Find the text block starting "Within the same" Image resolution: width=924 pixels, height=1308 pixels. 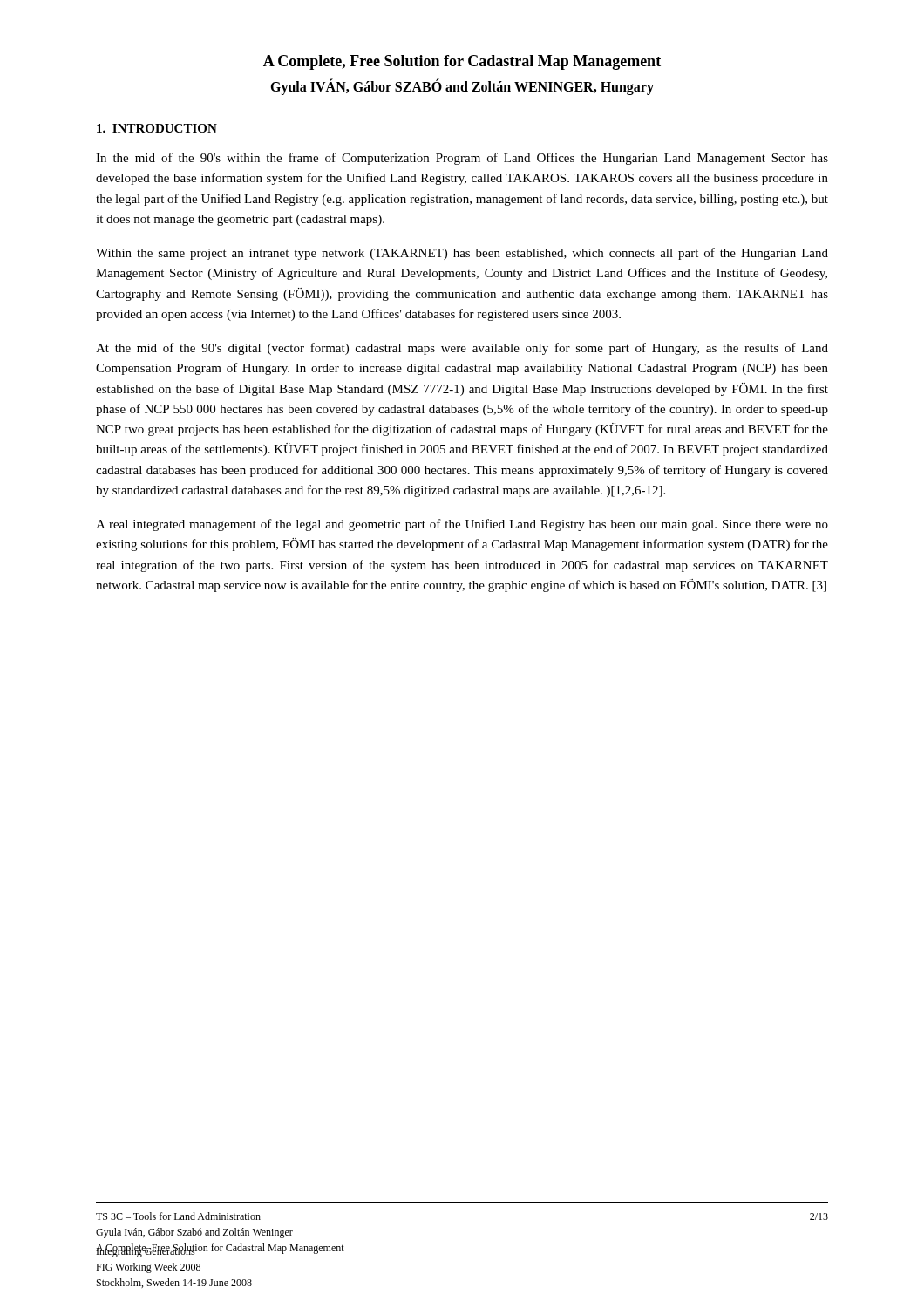coord(462,283)
